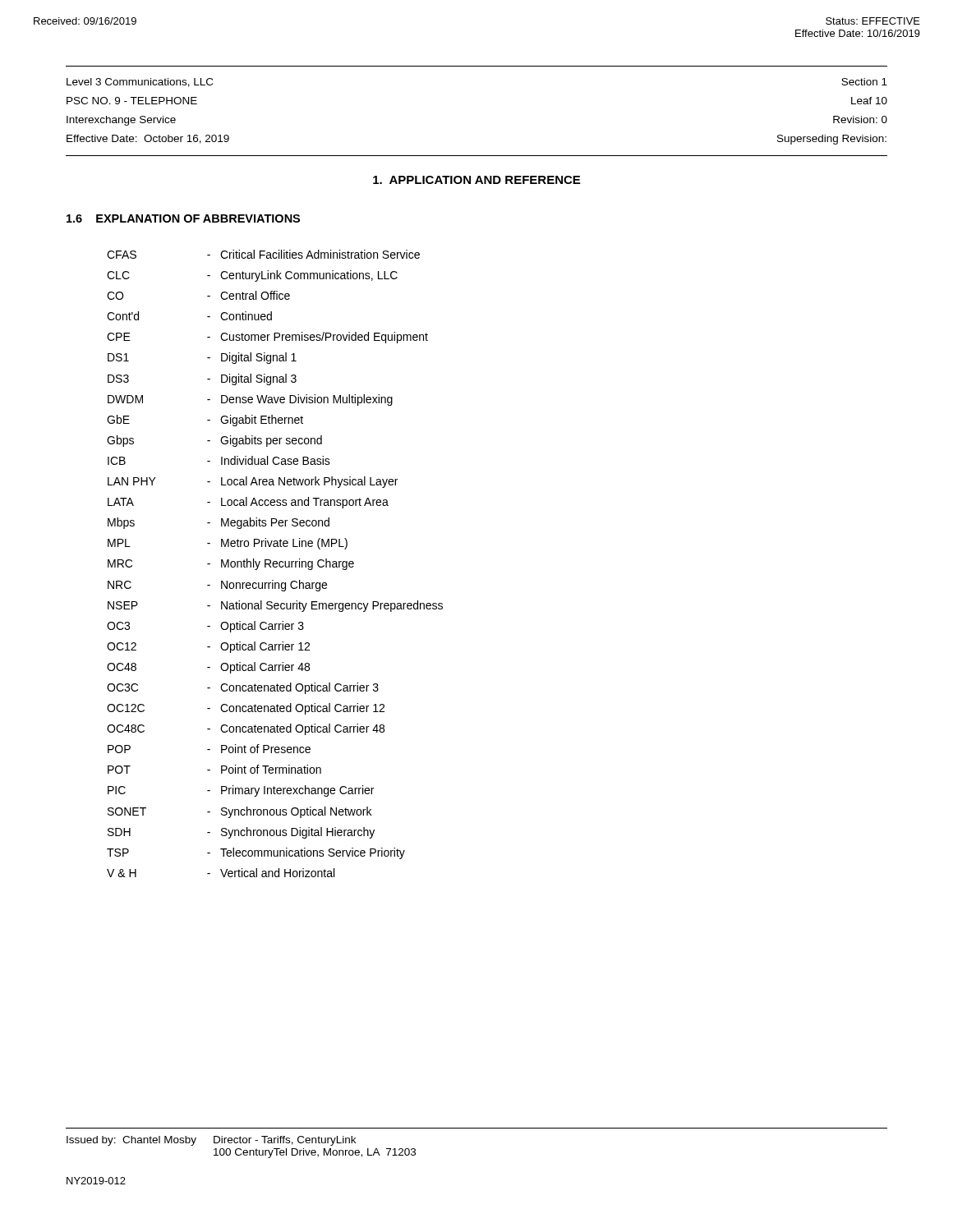Navigate to the passage starting "1.6 EXPLANATION OF ABBREVIATIONS"

[183, 218]
